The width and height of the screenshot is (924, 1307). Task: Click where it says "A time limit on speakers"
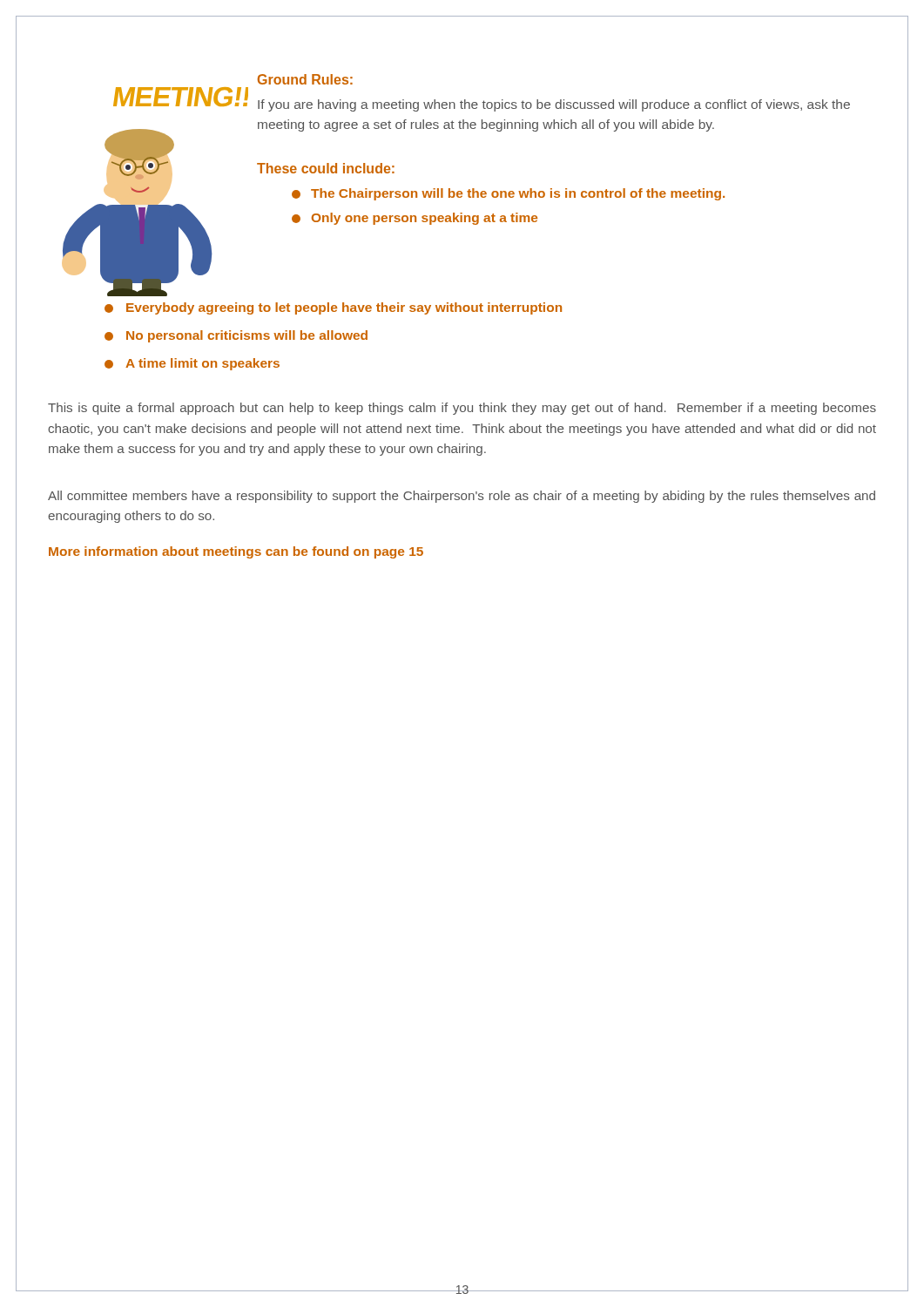click(x=192, y=363)
